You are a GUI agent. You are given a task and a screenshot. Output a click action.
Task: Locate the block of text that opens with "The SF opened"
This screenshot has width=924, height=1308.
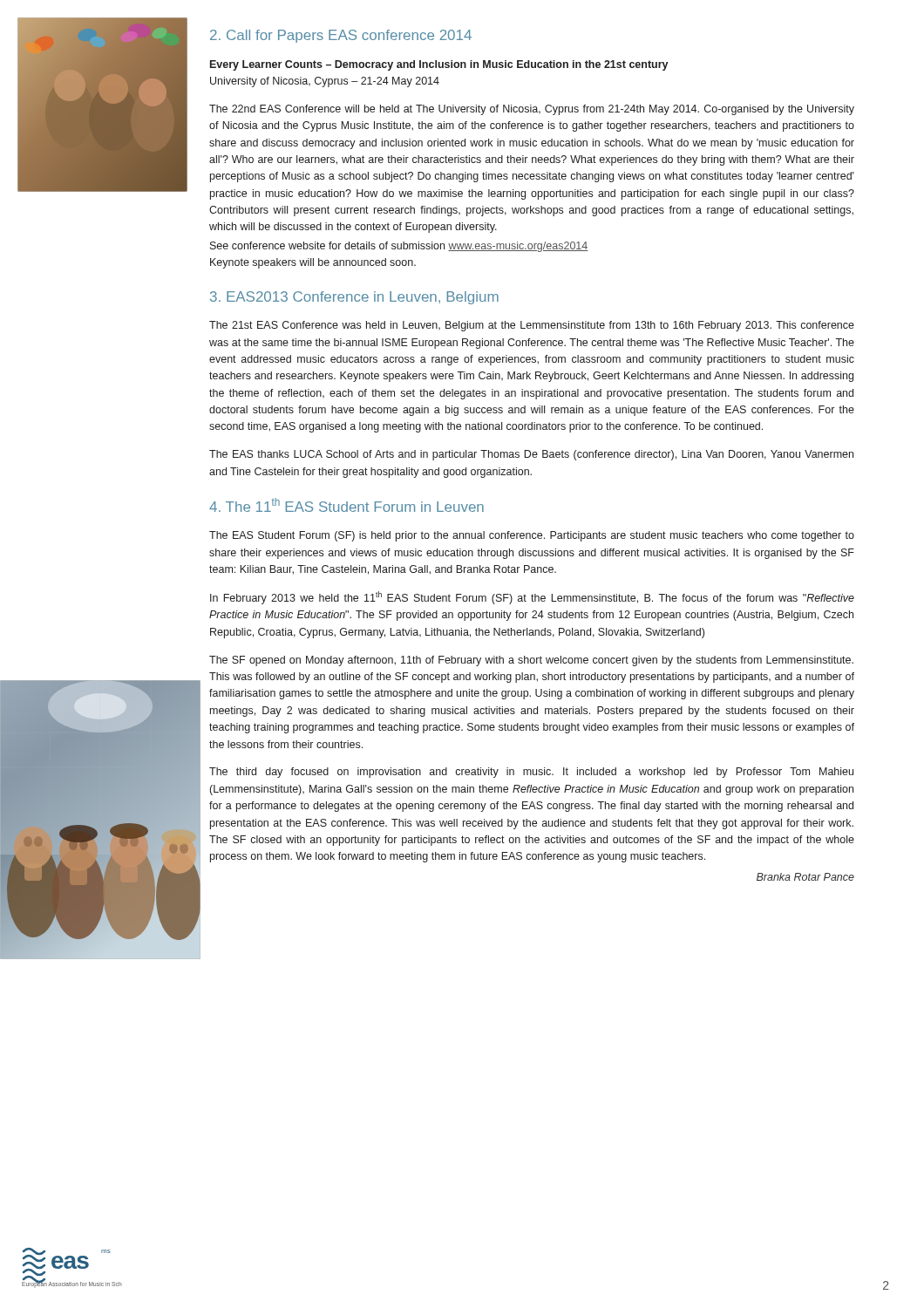click(x=532, y=703)
